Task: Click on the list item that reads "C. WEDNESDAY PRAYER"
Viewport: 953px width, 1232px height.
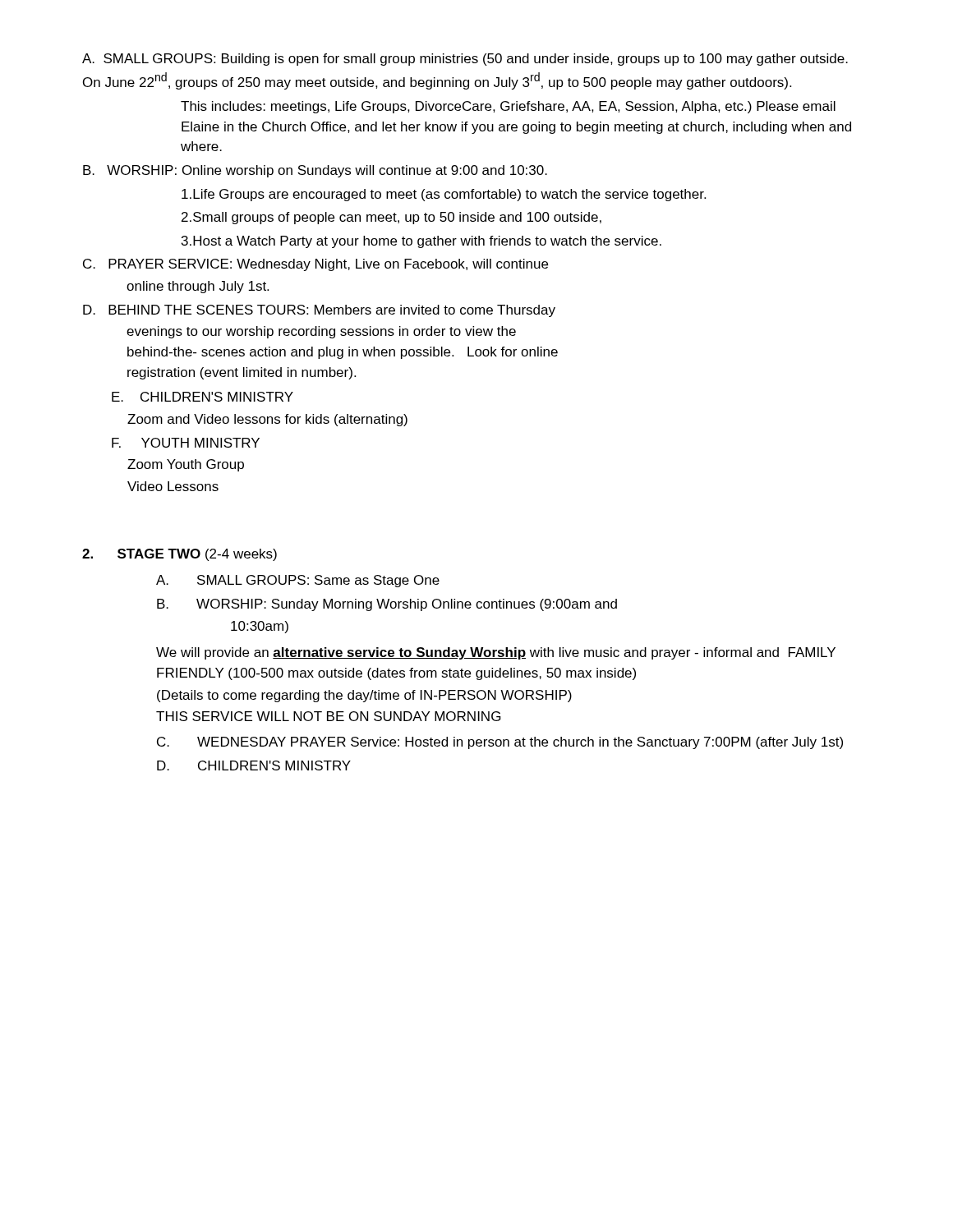Action: 500,742
